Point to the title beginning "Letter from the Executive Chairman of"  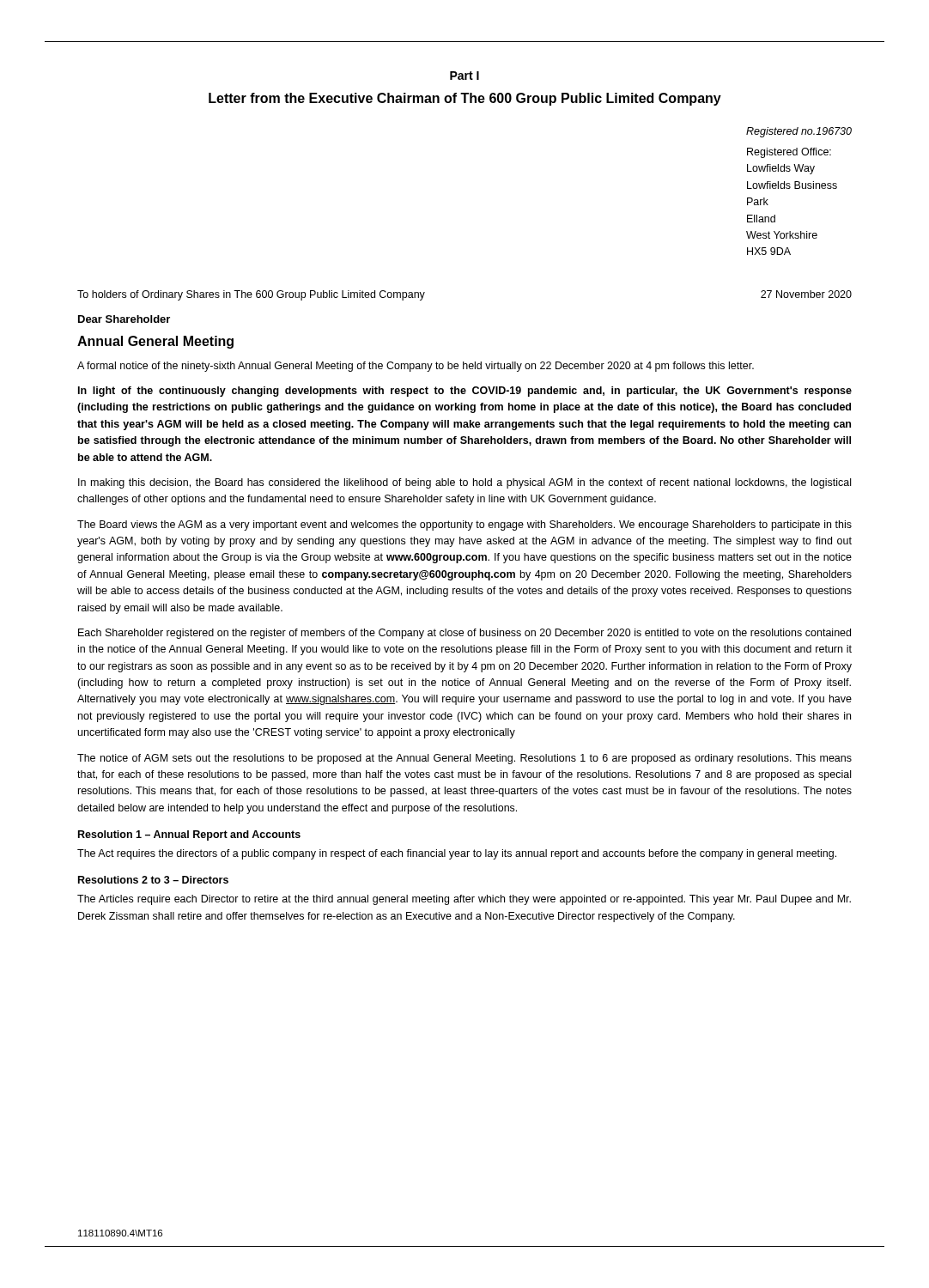pyautogui.click(x=464, y=98)
